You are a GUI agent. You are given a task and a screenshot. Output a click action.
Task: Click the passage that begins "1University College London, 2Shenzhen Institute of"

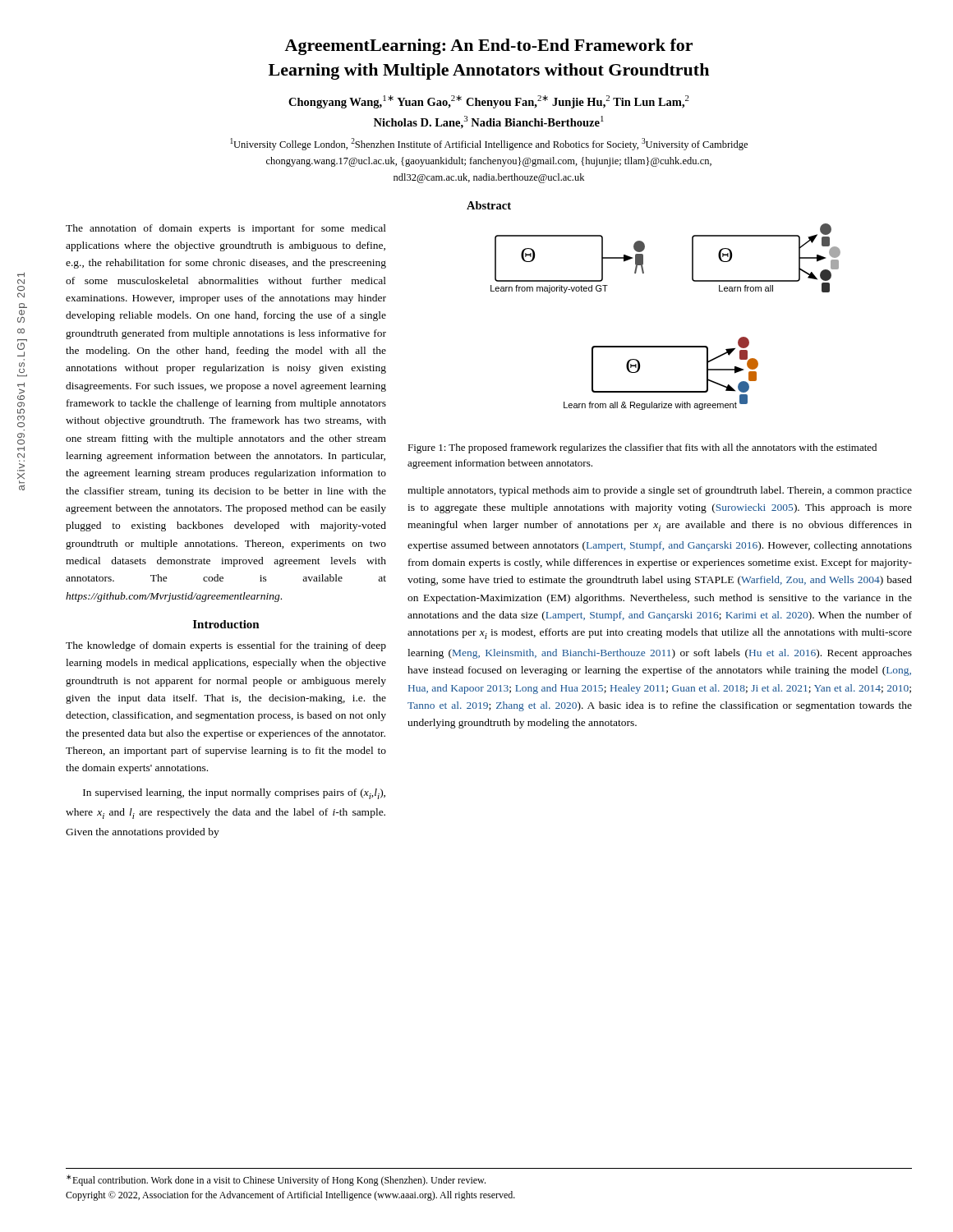489,160
